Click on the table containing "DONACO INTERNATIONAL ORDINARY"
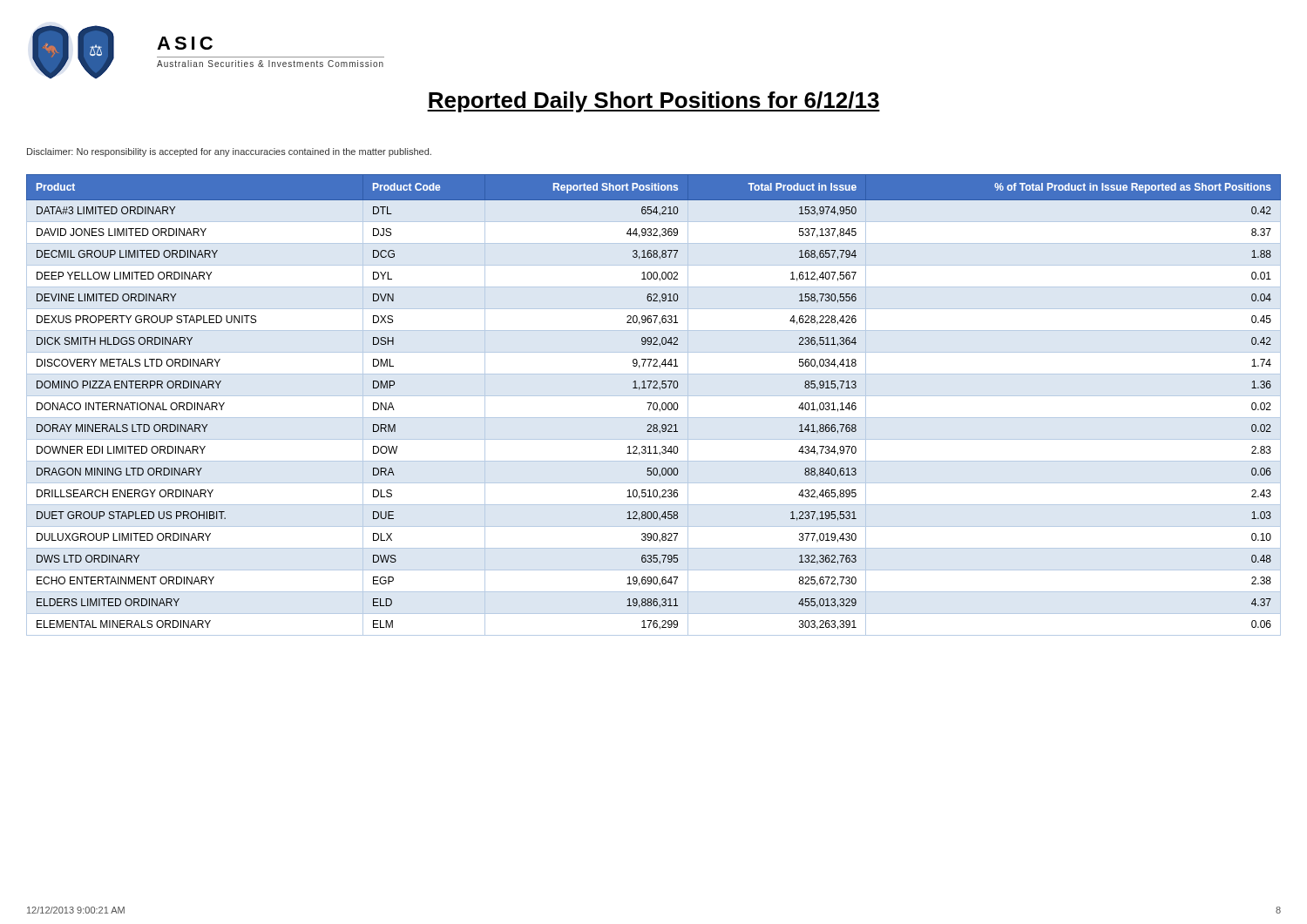Image resolution: width=1307 pixels, height=924 pixels. (x=654, y=532)
